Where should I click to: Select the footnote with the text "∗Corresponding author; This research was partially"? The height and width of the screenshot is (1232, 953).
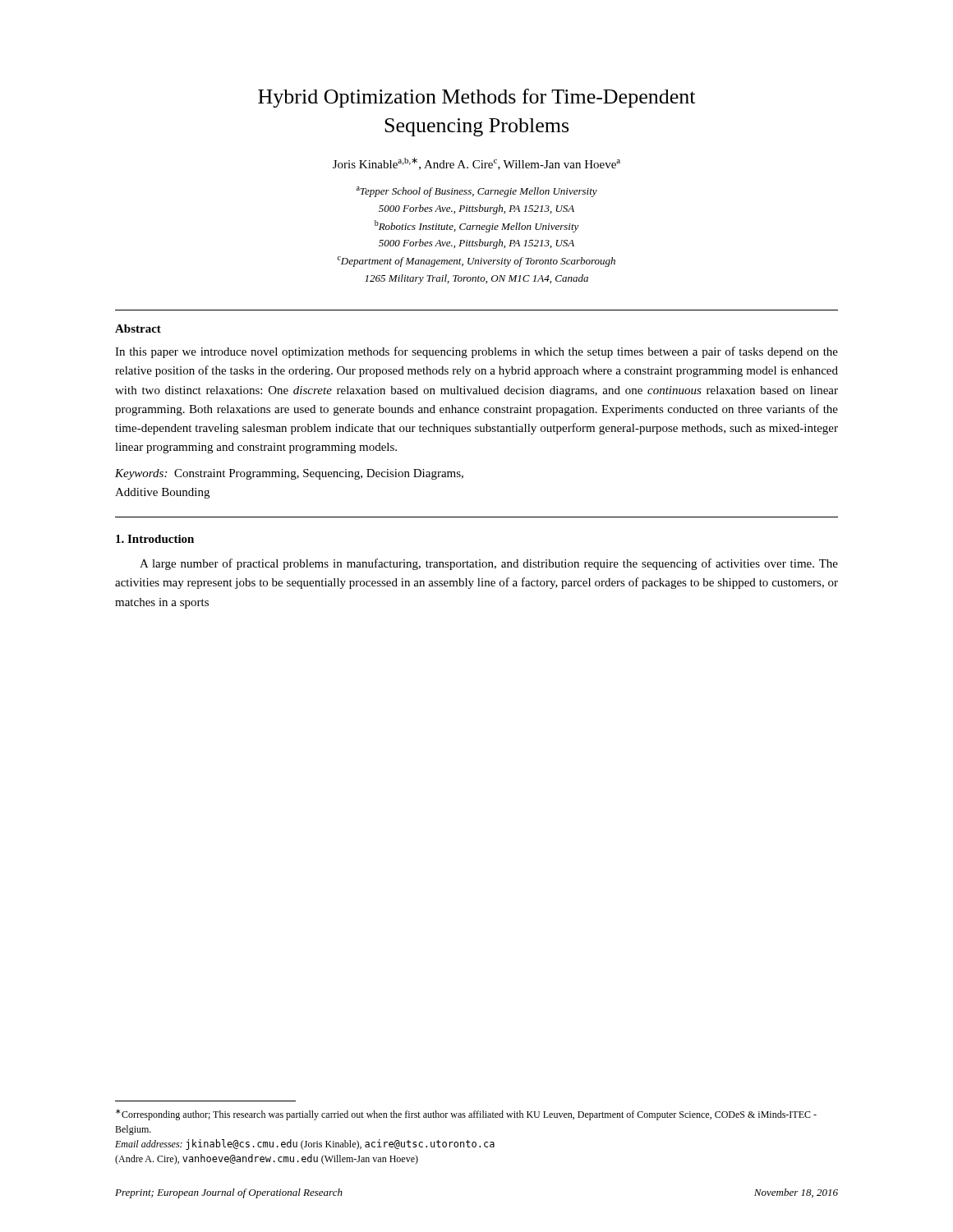click(x=466, y=1136)
